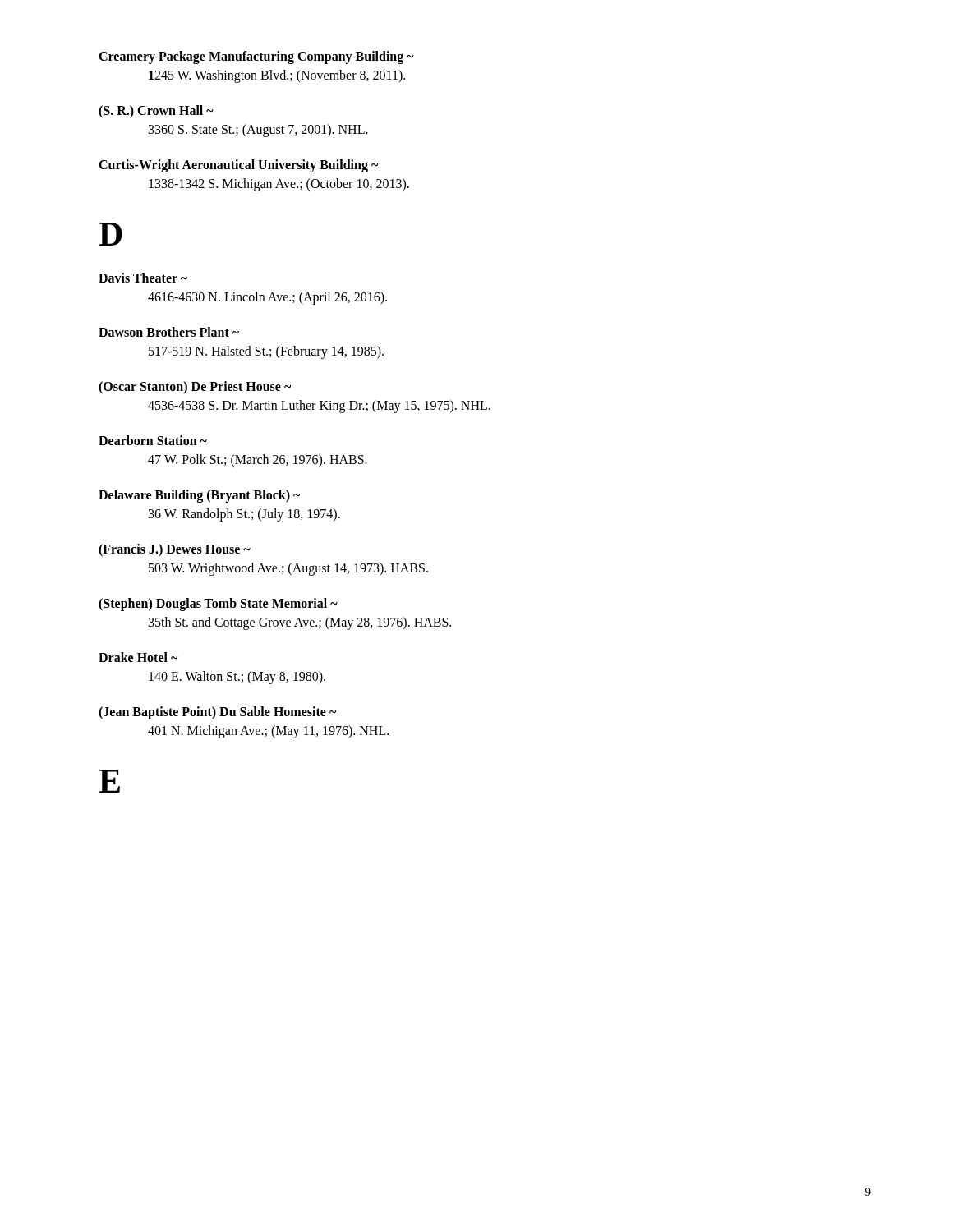Click on the block starting "Delaware Building (Bryant Block) ~ 36 W. Randolph"
Viewport: 953px width, 1232px height.
click(x=199, y=496)
